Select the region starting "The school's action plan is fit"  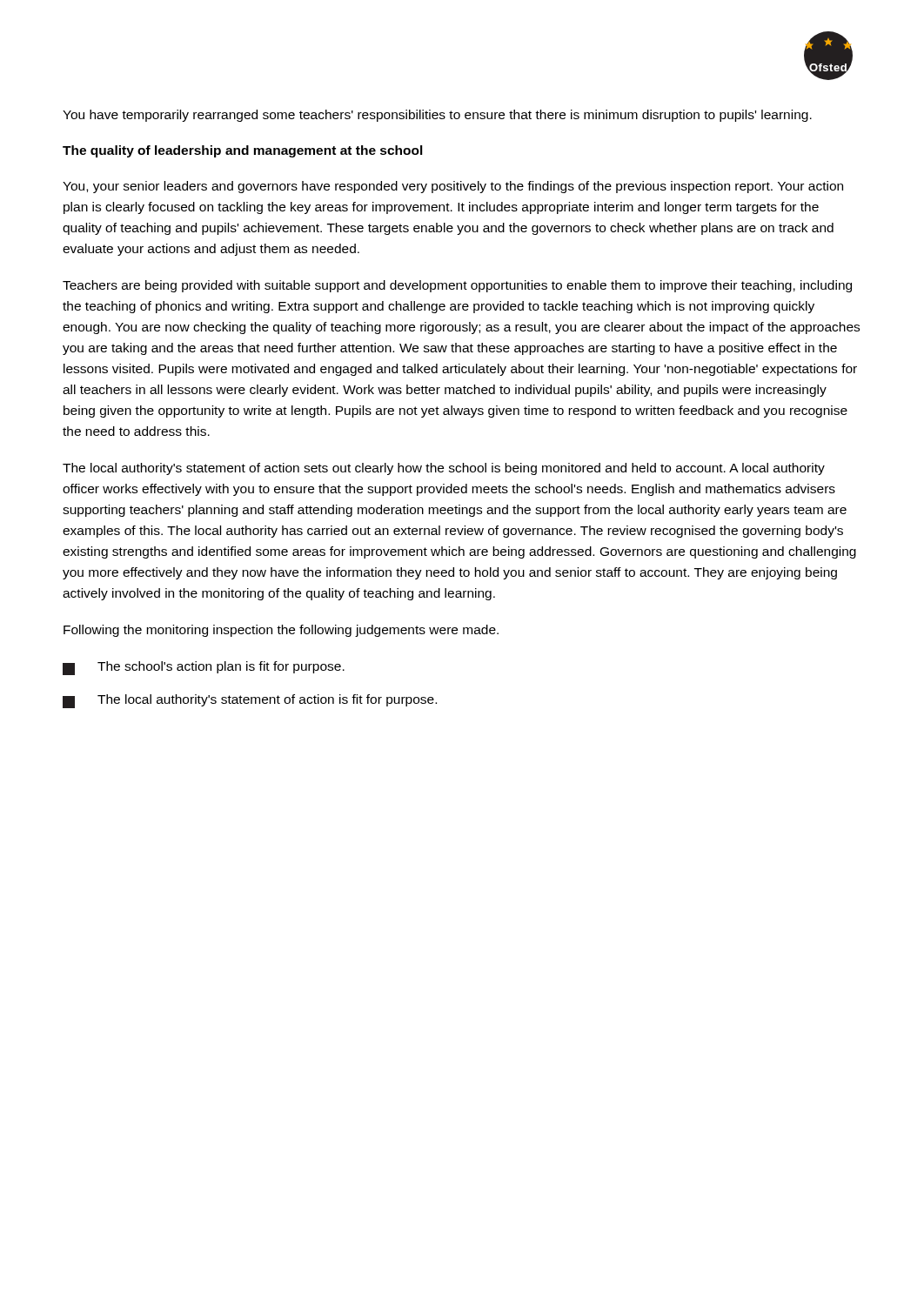(x=204, y=668)
